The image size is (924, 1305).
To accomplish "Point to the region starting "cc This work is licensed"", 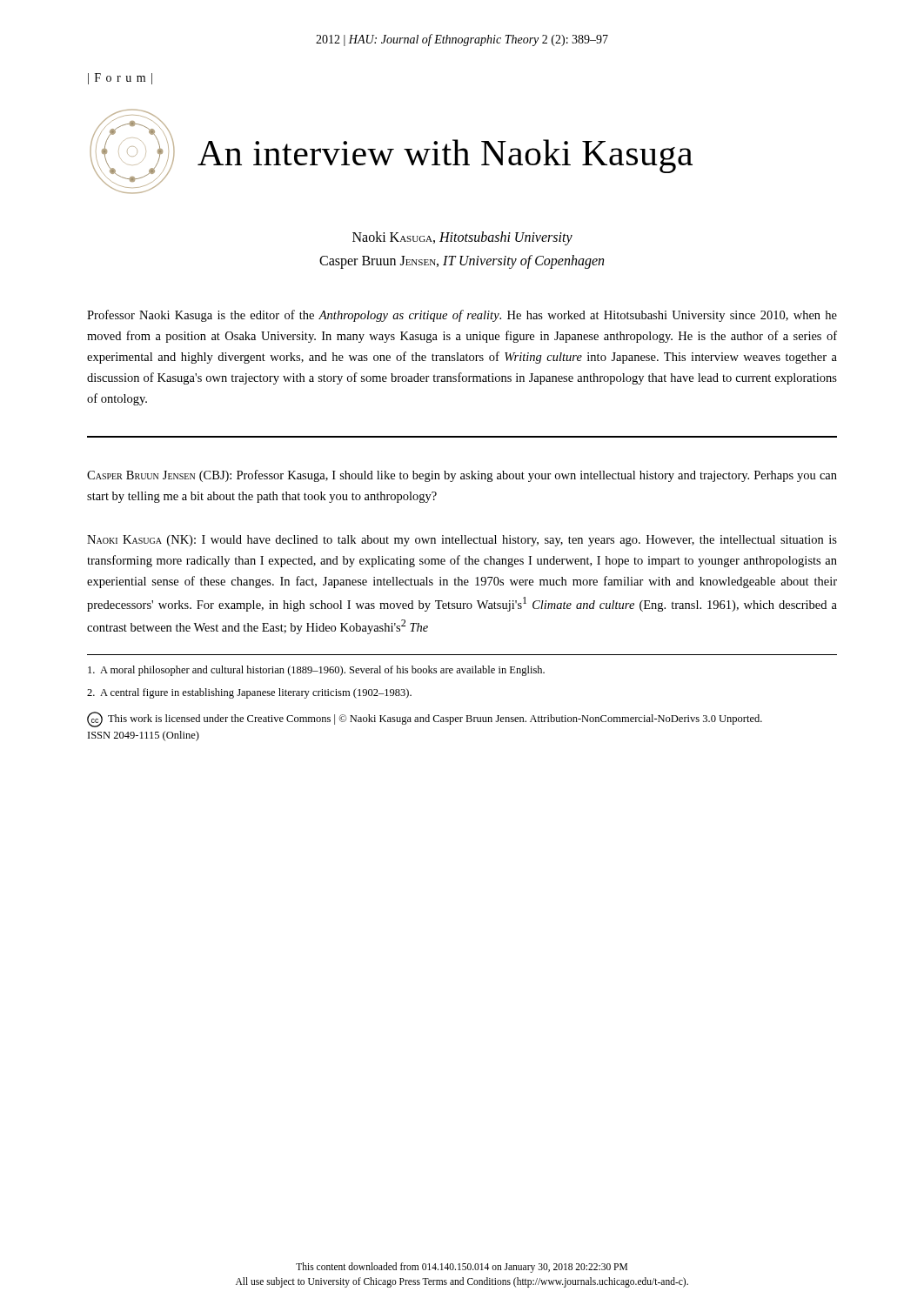I will coord(425,726).
